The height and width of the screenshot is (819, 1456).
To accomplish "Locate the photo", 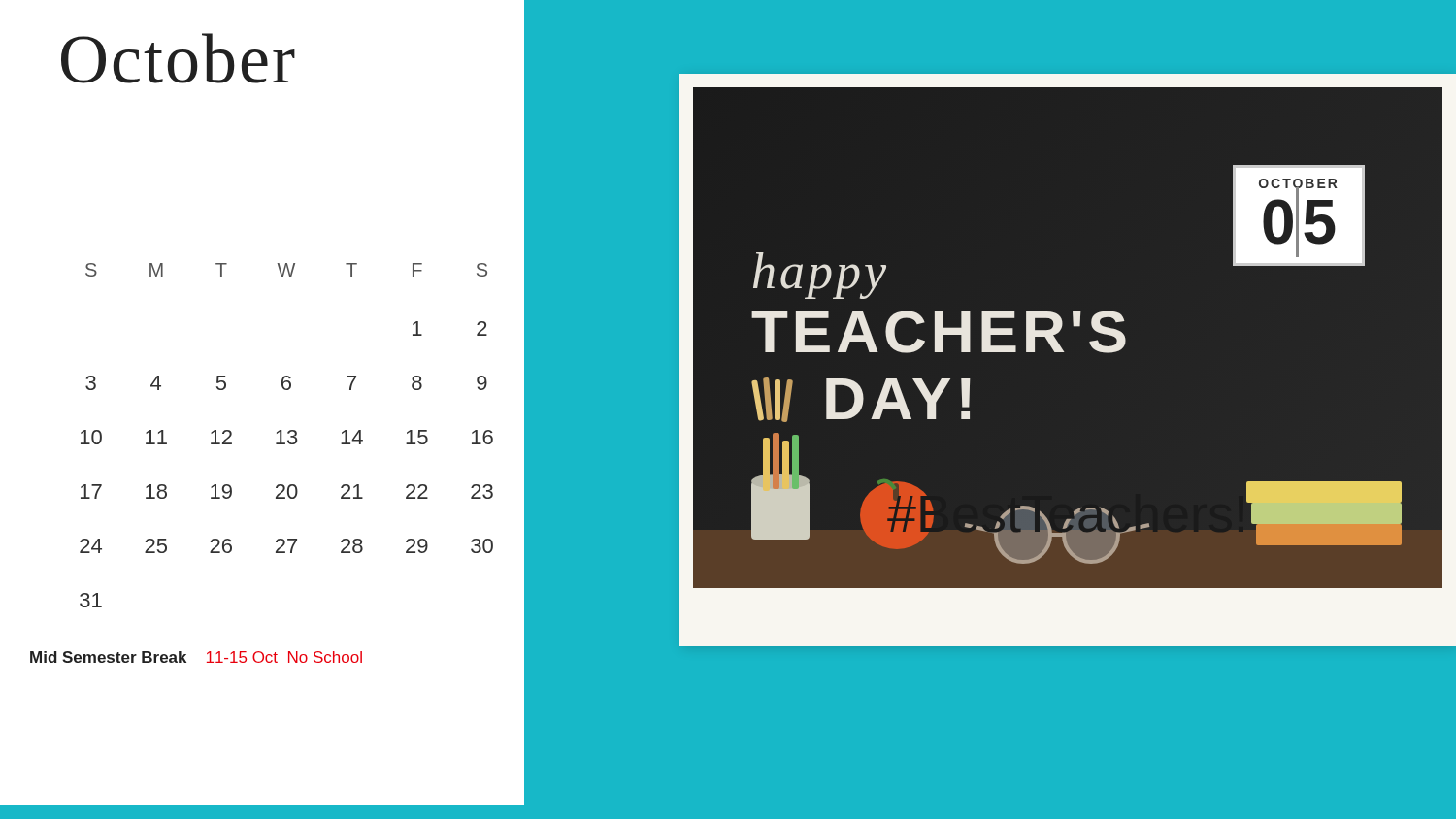I will [990, 323].
